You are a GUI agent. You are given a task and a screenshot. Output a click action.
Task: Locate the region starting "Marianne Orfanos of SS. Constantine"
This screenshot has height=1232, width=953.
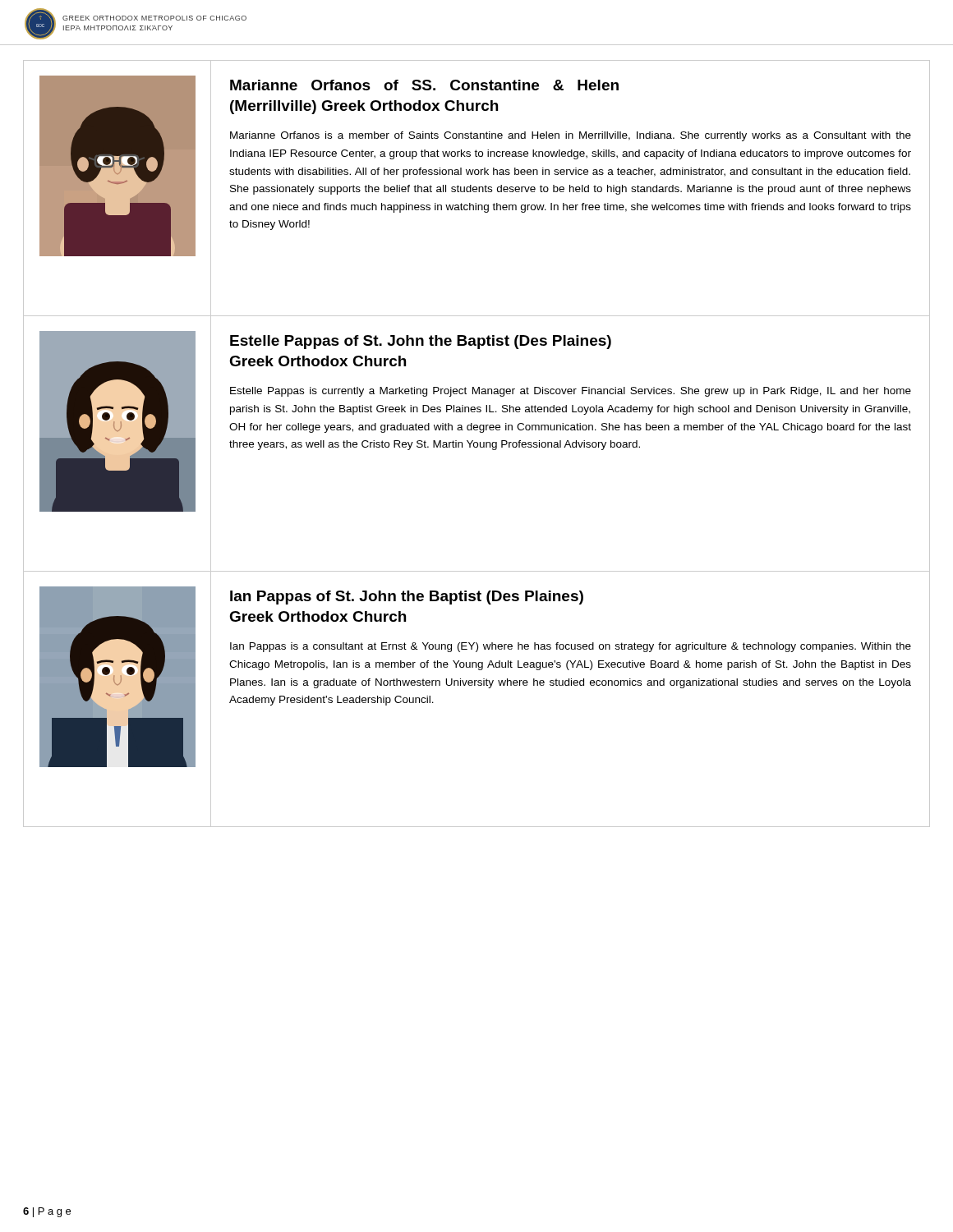(424, 95)
